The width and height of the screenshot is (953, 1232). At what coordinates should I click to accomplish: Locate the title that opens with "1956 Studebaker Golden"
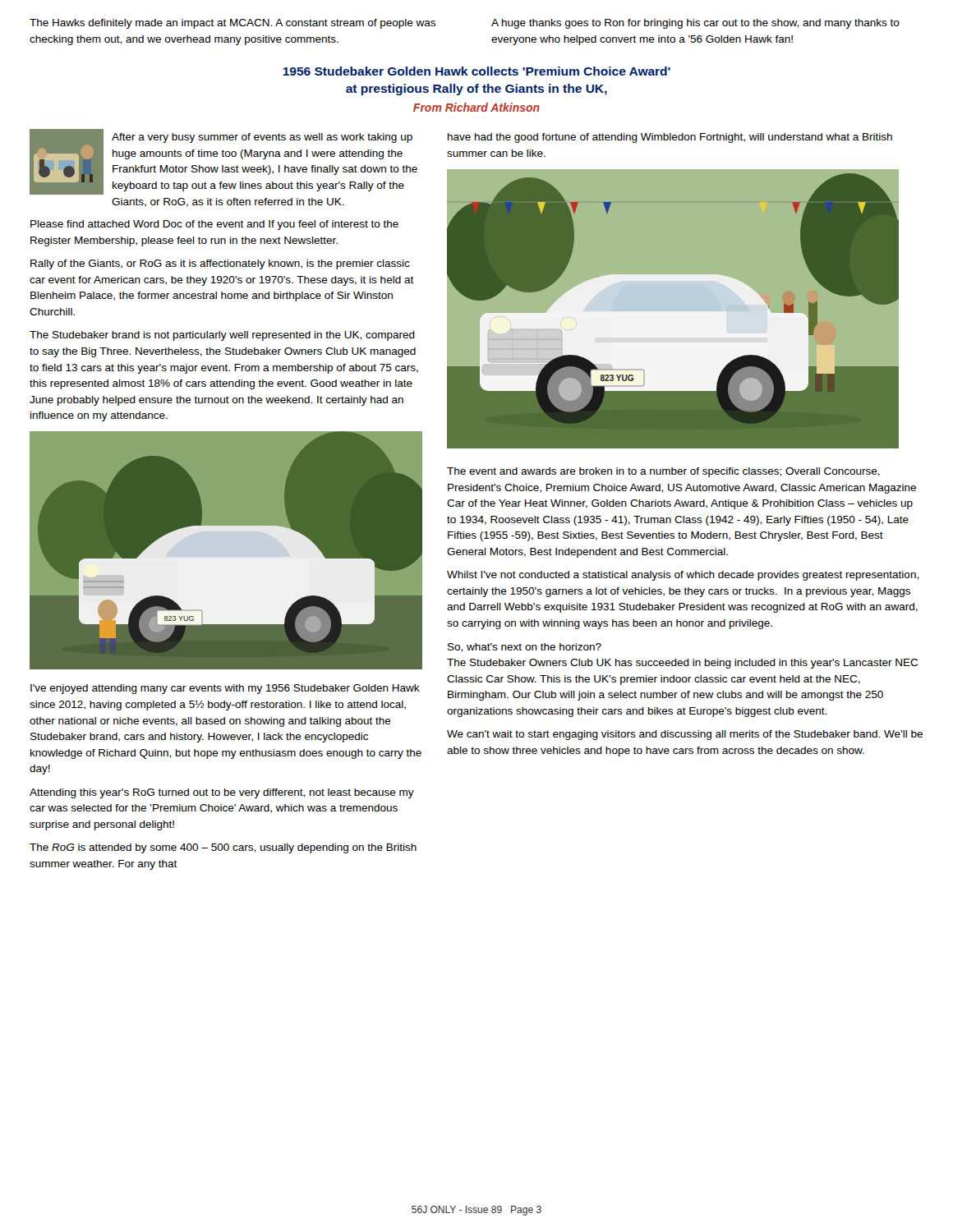[476, 90]
